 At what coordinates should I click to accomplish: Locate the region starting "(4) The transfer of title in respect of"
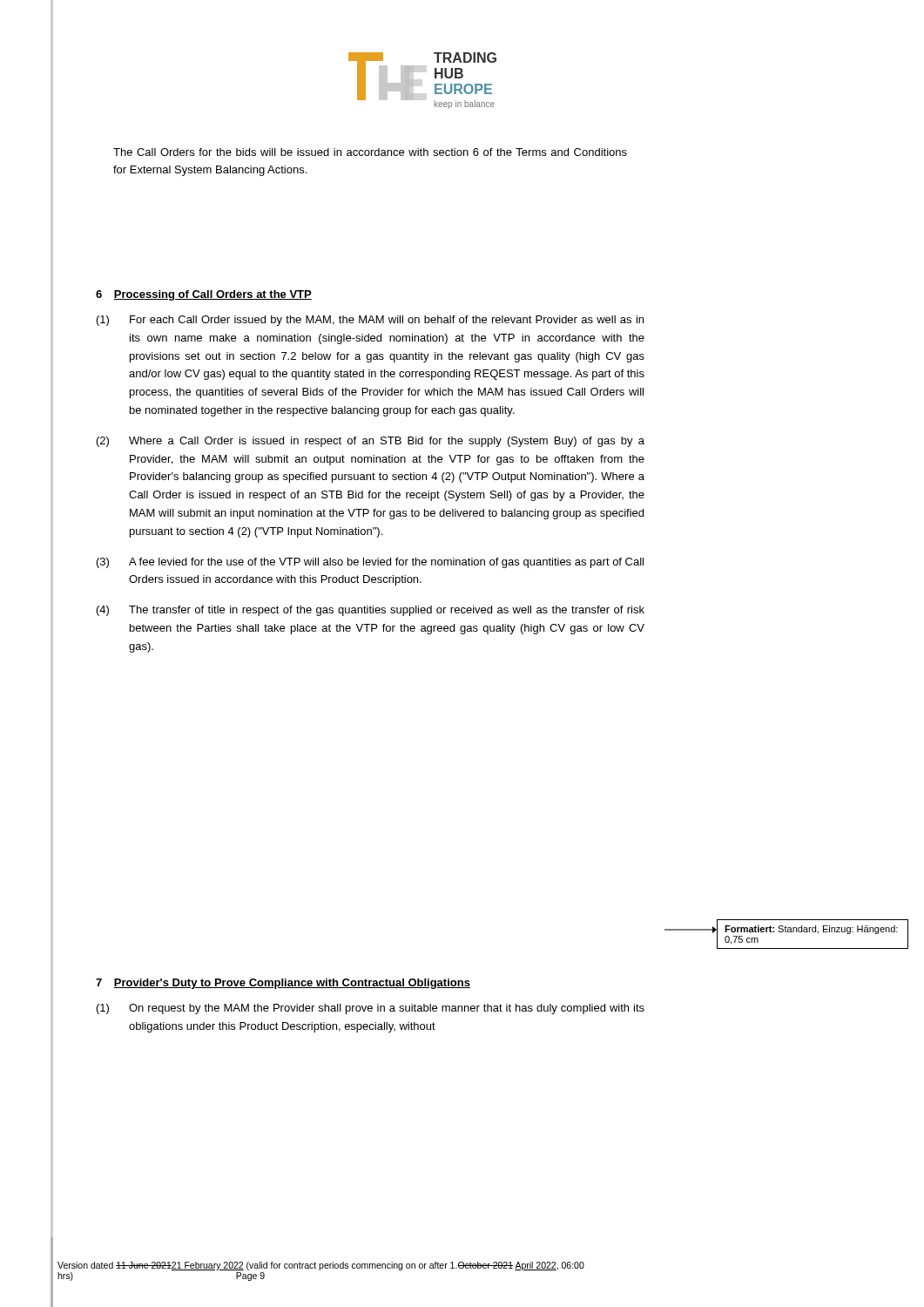coord(370,629)
